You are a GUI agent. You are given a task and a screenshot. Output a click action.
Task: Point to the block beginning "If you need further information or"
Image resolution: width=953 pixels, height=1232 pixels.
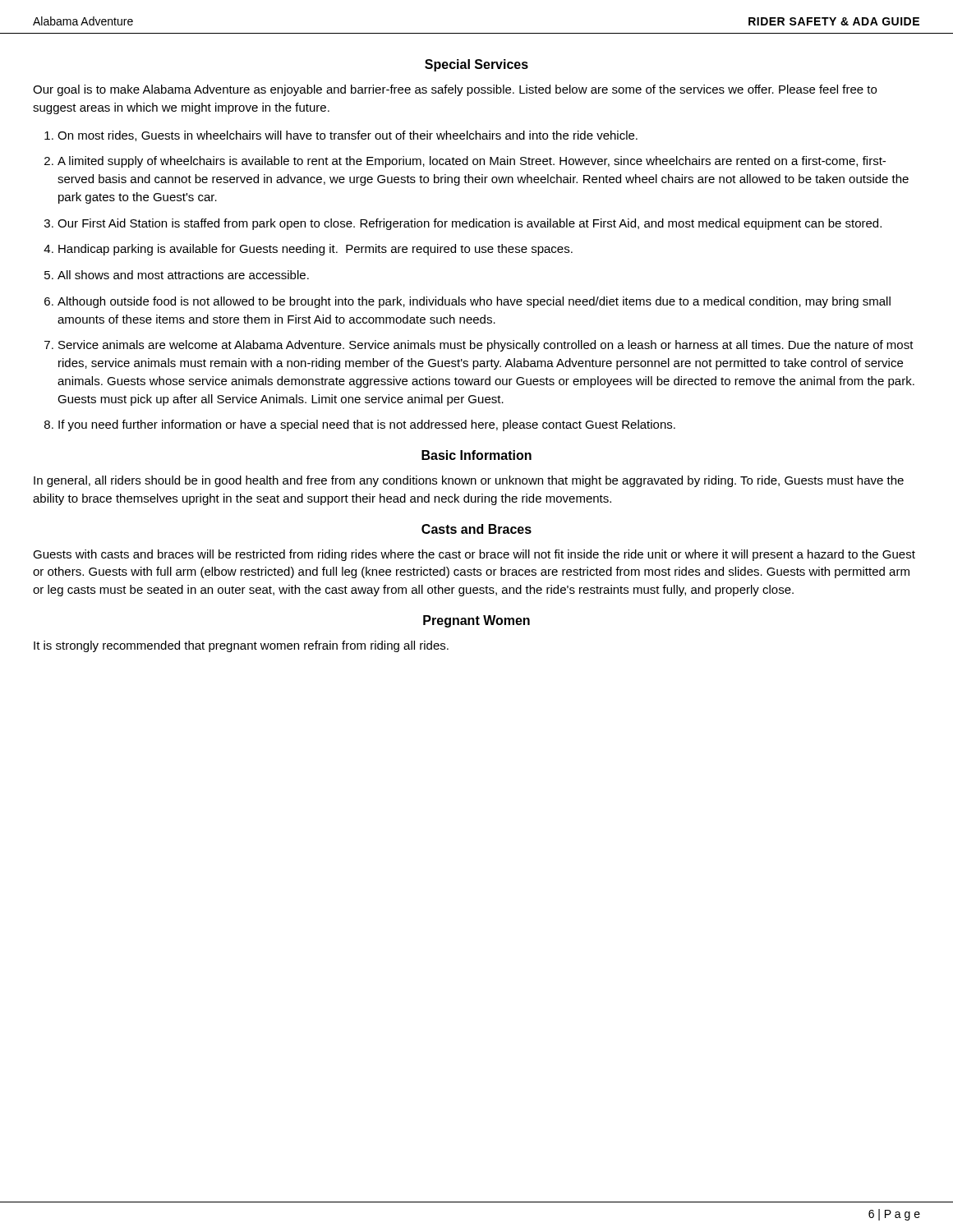489,425
